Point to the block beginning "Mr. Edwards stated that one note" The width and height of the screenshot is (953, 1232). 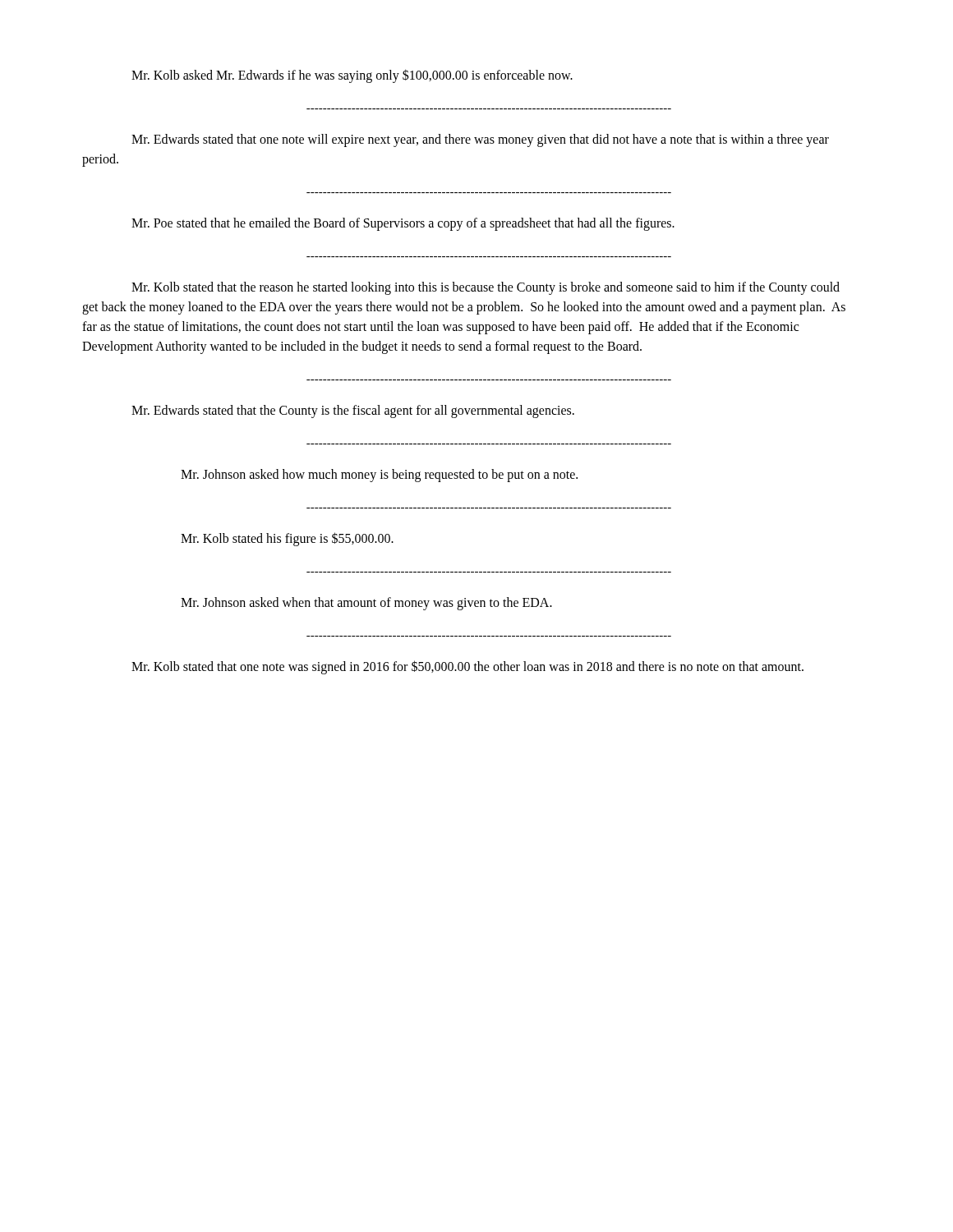click(455, 149)
